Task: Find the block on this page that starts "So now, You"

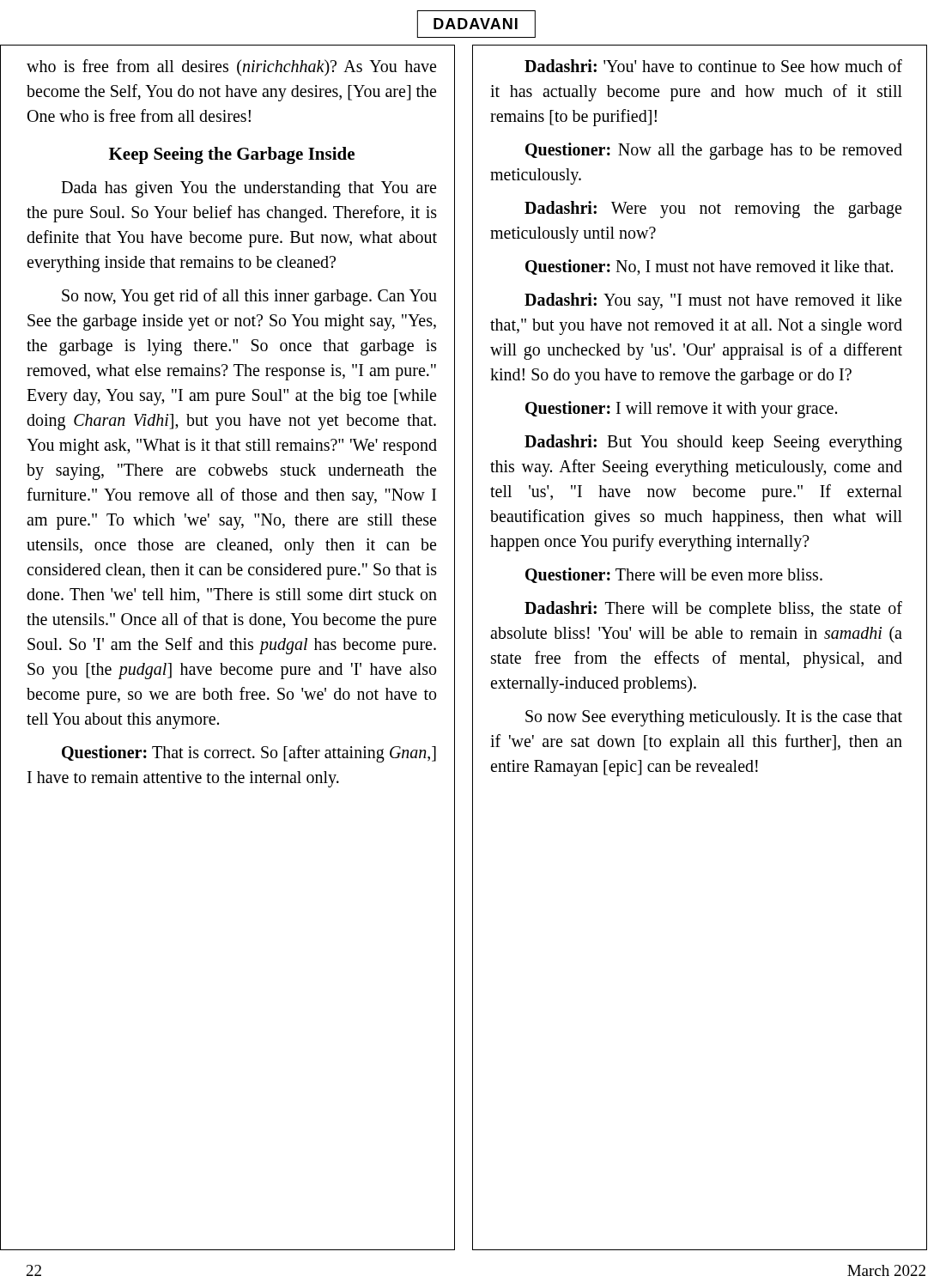Action: pyautogui.click(x=232, y=507)
